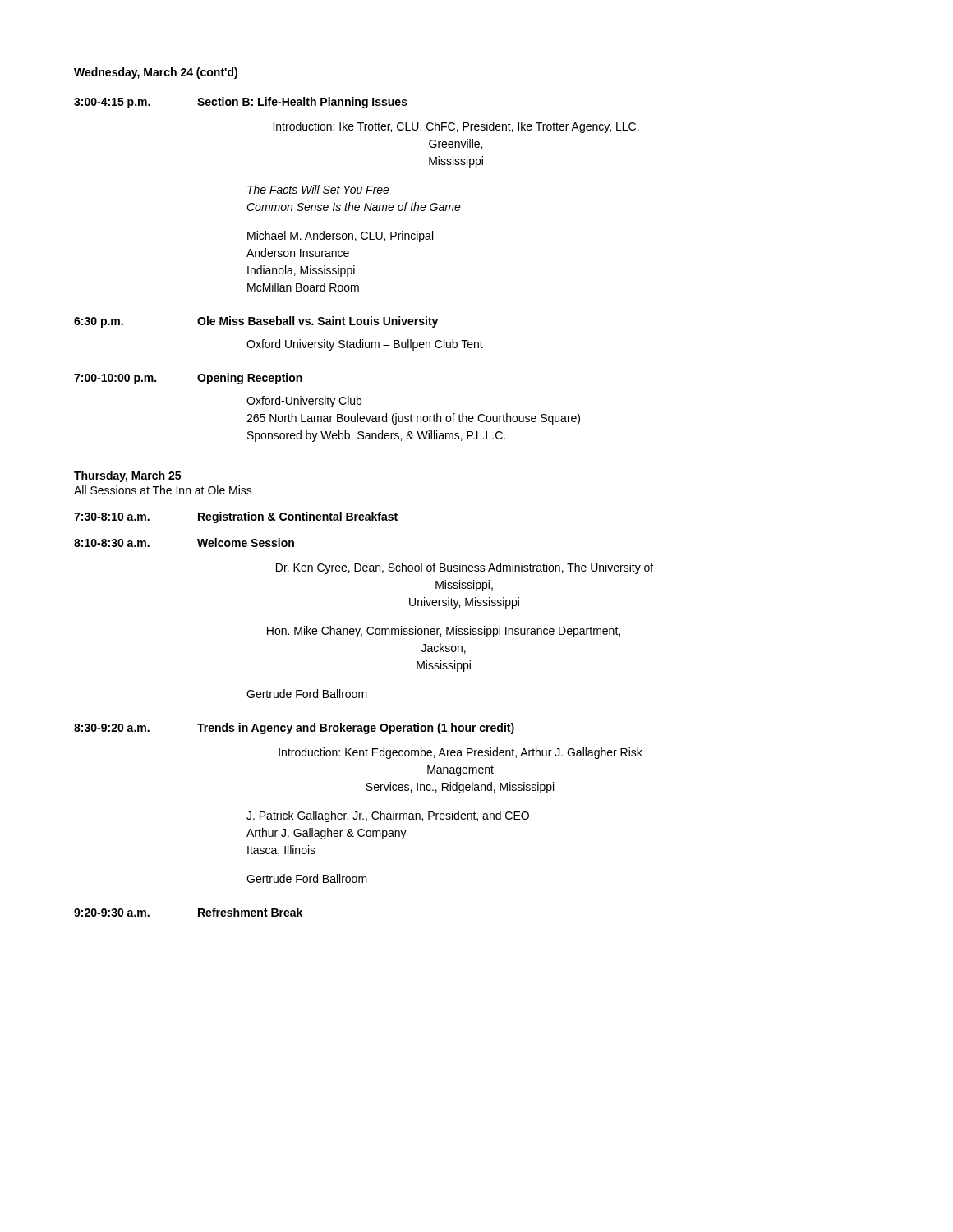This screenshot has height=1232, width=953.
Task: Navigate to the text block starting "3:00-4:15 p.m. Section B:"
Action: (241, 102)
